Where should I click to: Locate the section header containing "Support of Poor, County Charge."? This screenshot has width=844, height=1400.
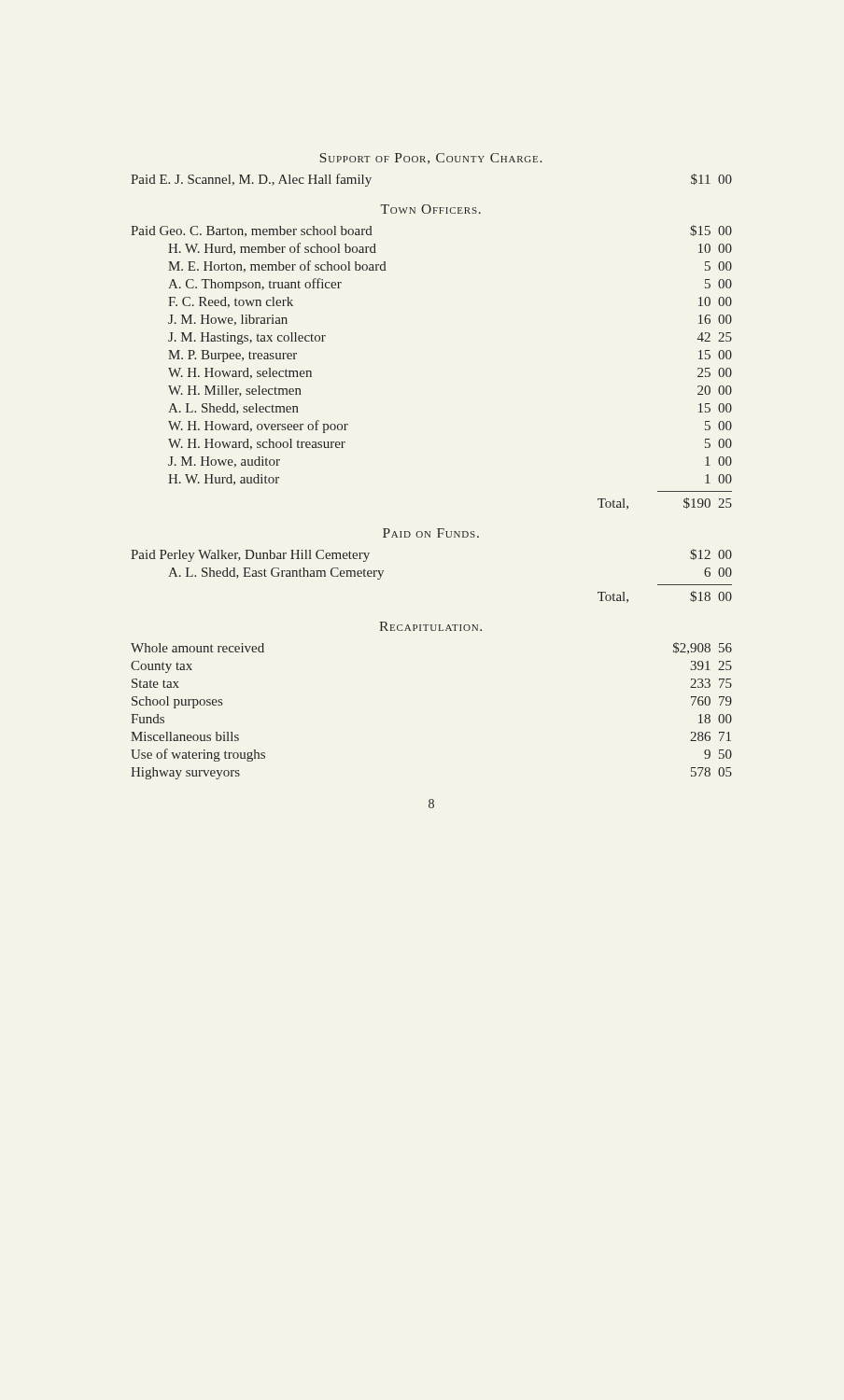tap(431, 157)
